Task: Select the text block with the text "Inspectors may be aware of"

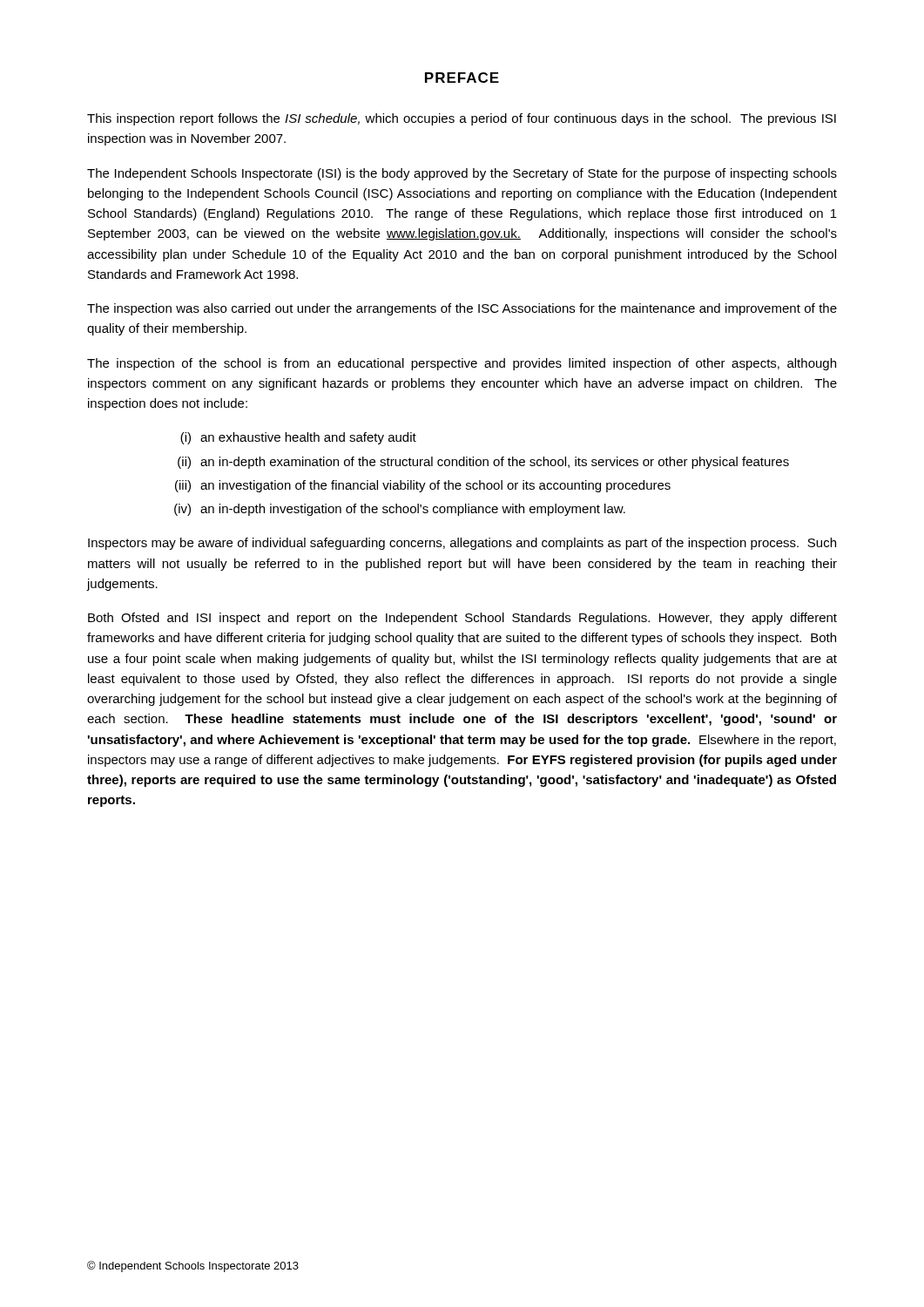Action: coord(462,563)
